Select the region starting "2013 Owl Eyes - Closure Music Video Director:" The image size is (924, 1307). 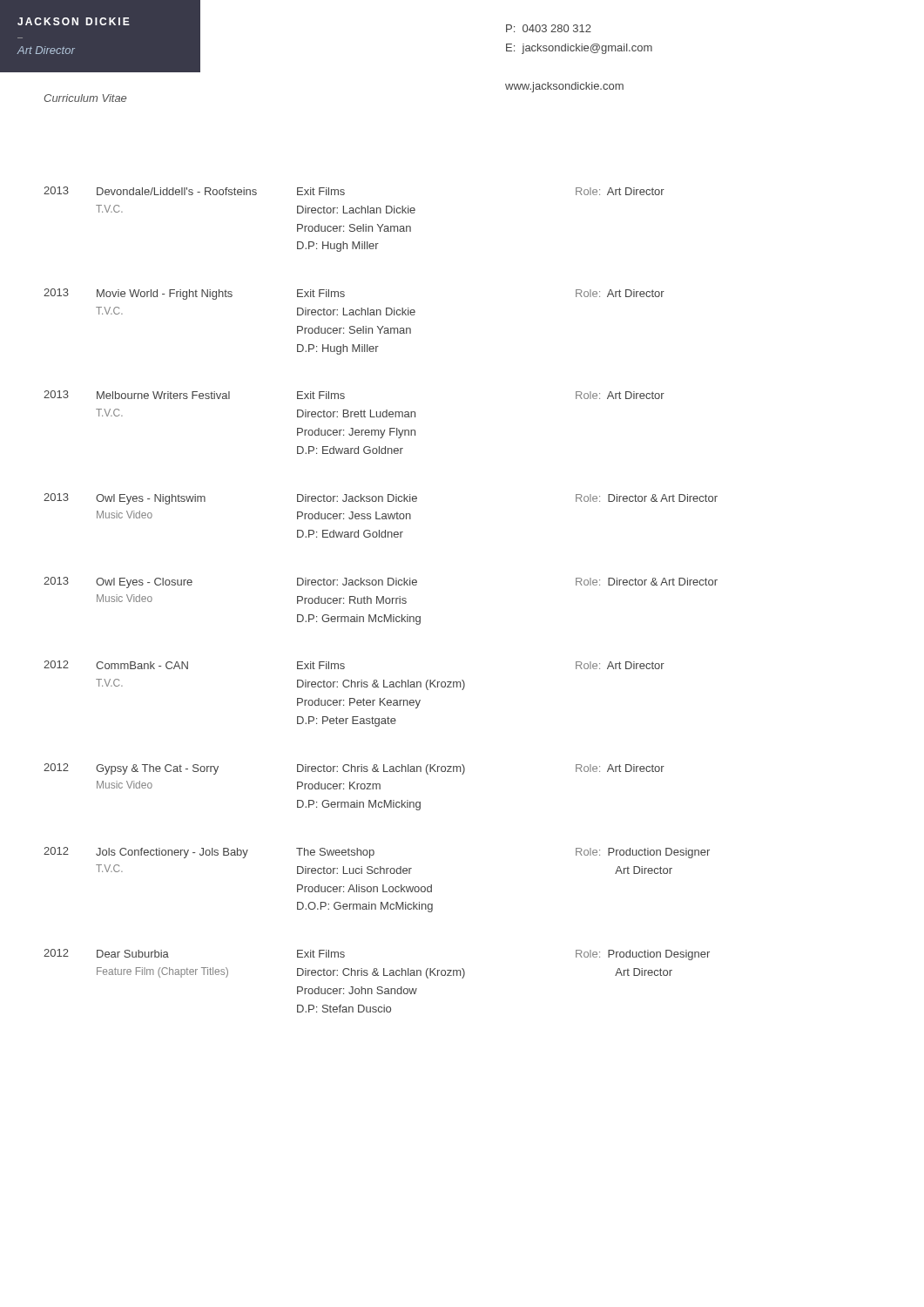coord(381,582)
